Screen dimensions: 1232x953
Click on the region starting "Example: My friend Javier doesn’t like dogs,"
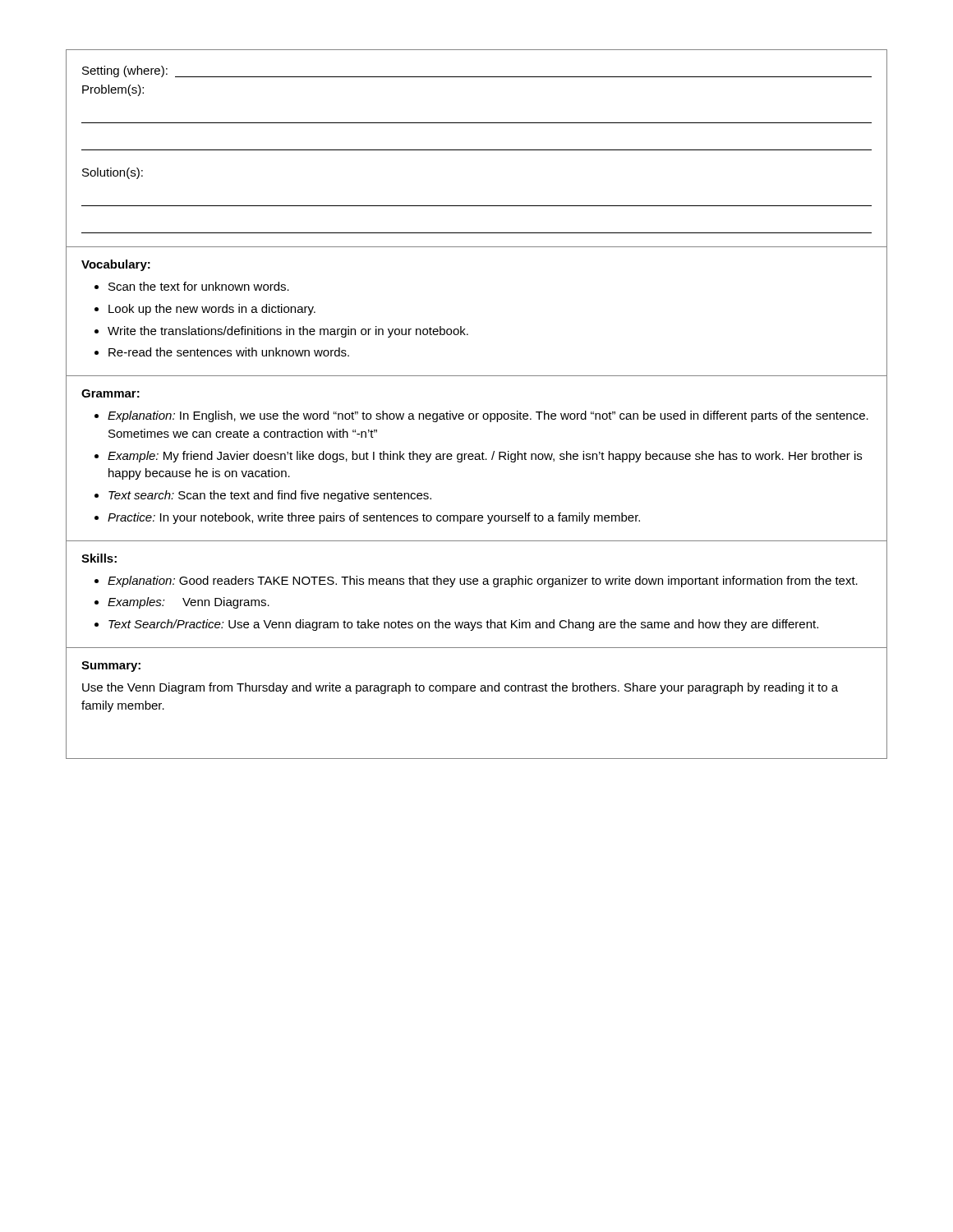click(x=485, y=464)
